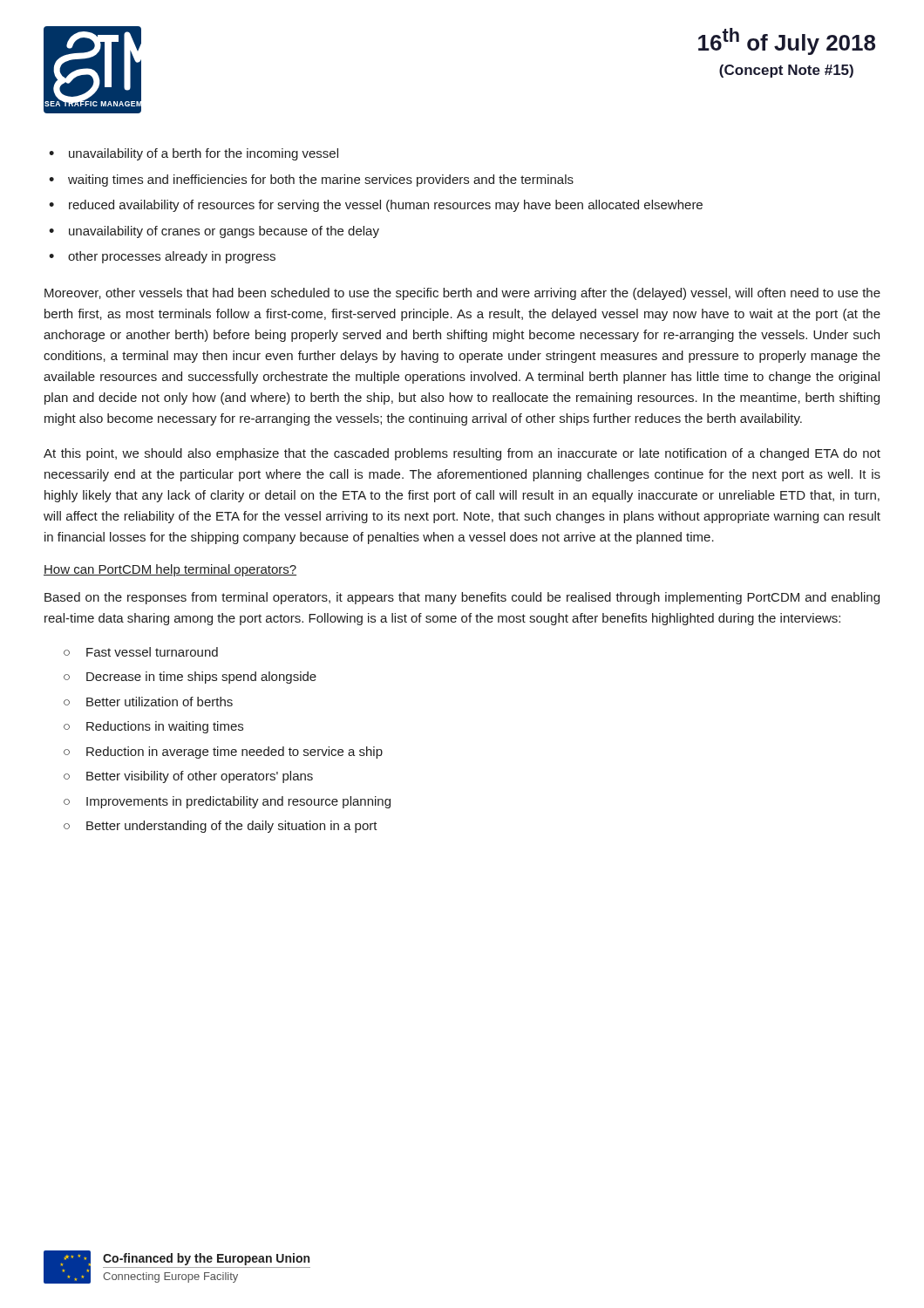Find the logo
Viewport: 924px width, 1308px height.
tap(122, 70)
